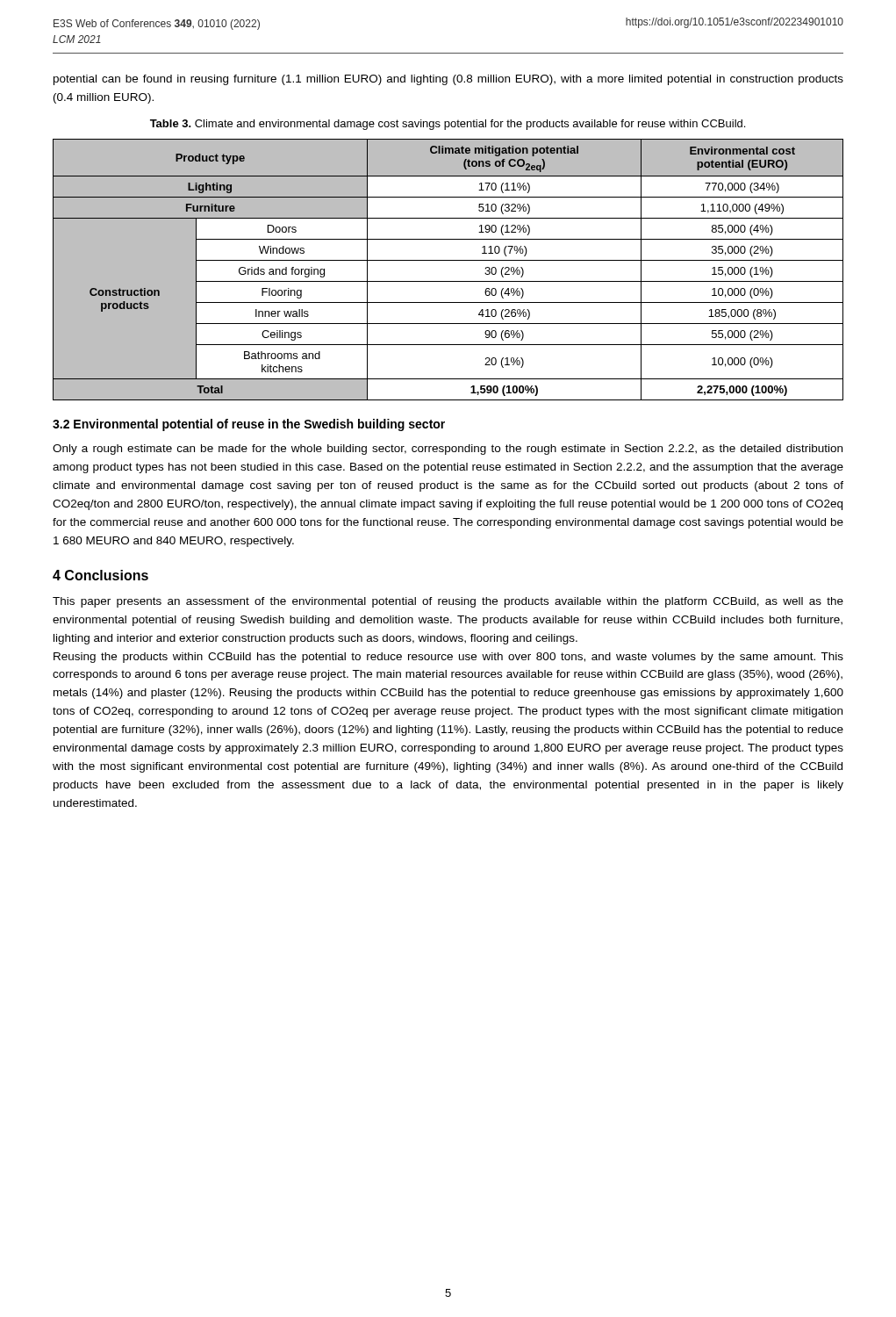Select the block starting "Only a rough estimate"
Image resolution: width=896 pixels, height=1317 pixels.
pyautogui.click(x=448, y=494)
